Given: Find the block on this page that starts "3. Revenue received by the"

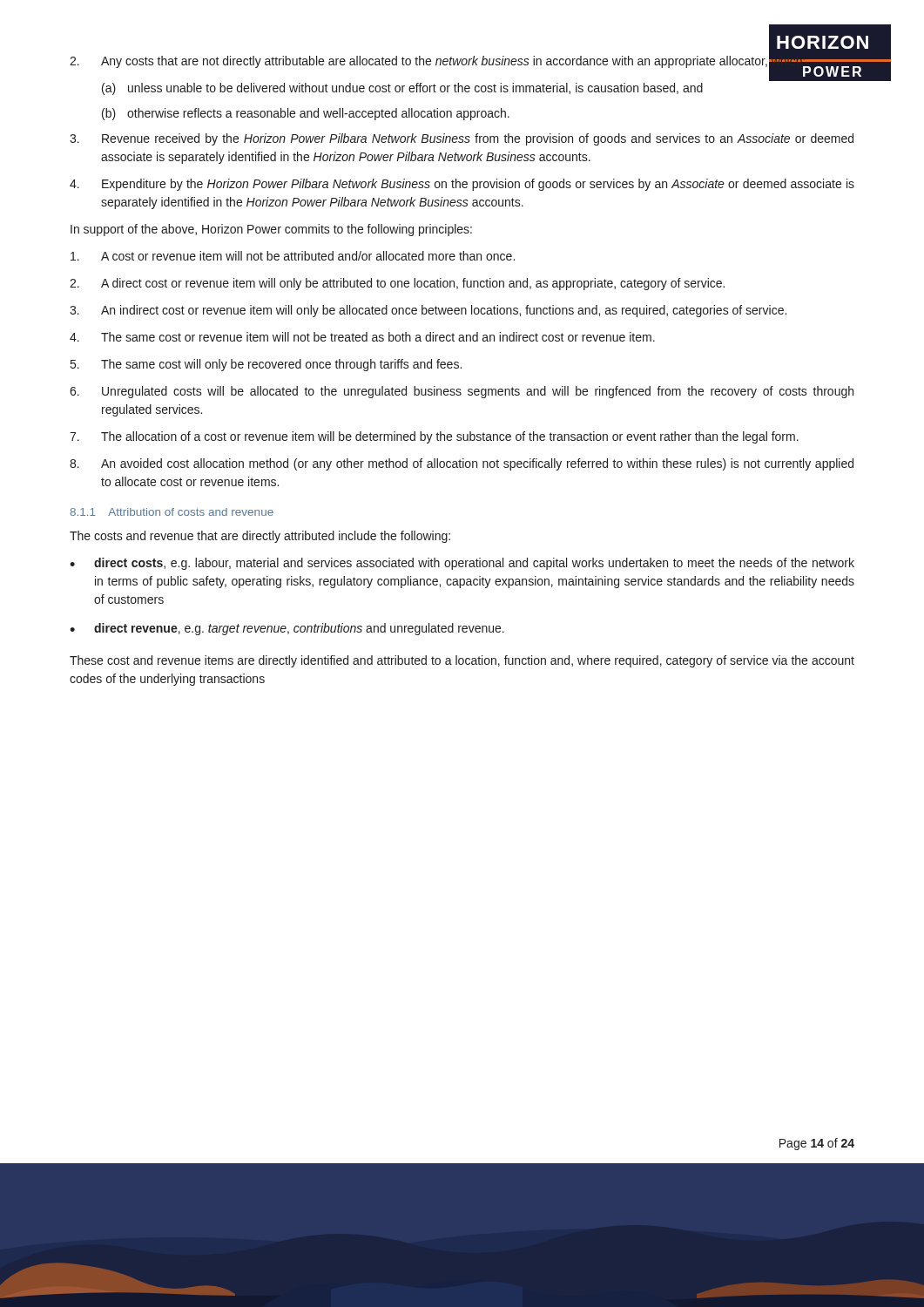Looking at the screenshot, I should point(462,148).
